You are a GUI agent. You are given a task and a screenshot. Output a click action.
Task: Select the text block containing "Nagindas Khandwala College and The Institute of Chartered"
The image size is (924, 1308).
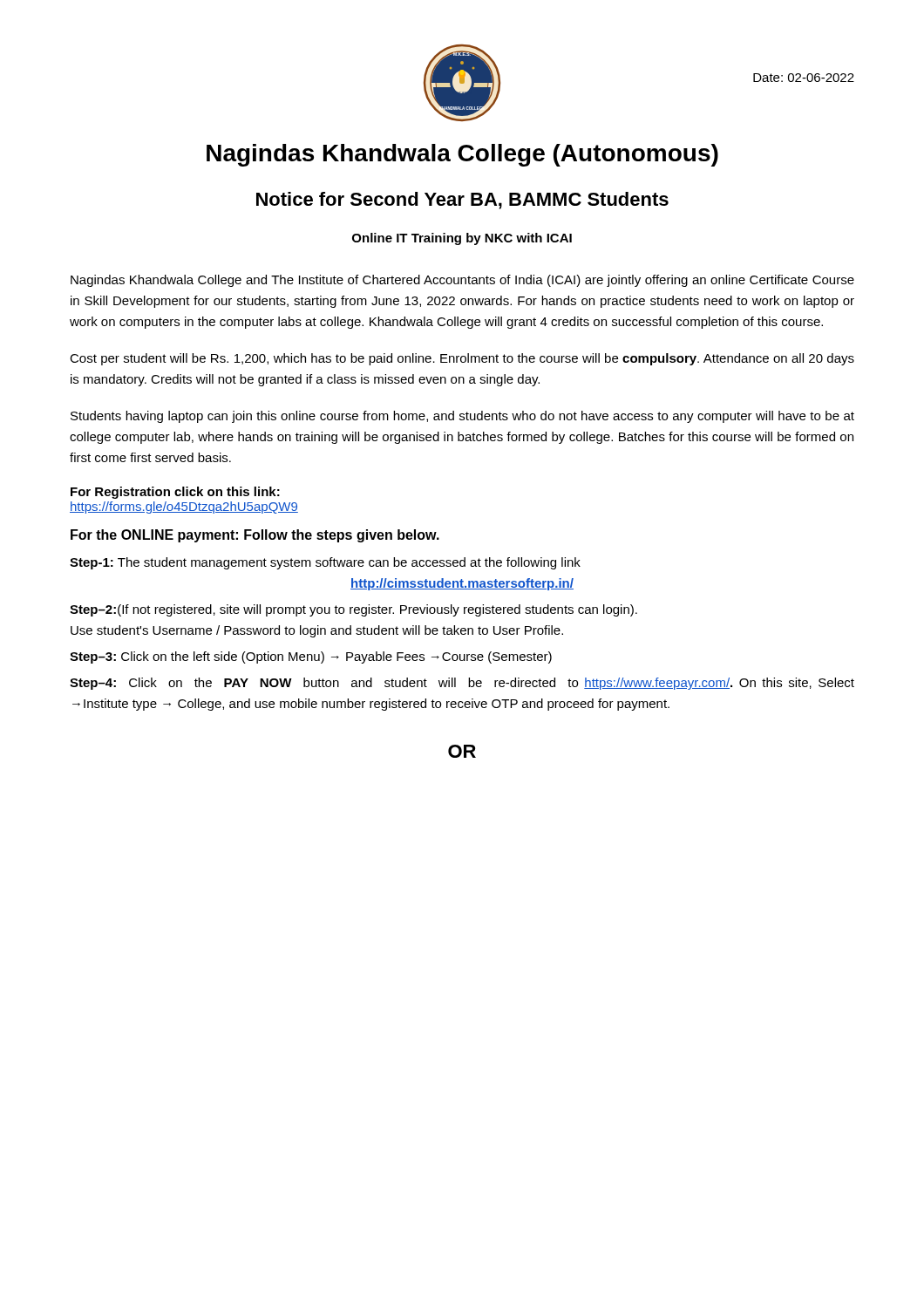(x=462, y=301)
